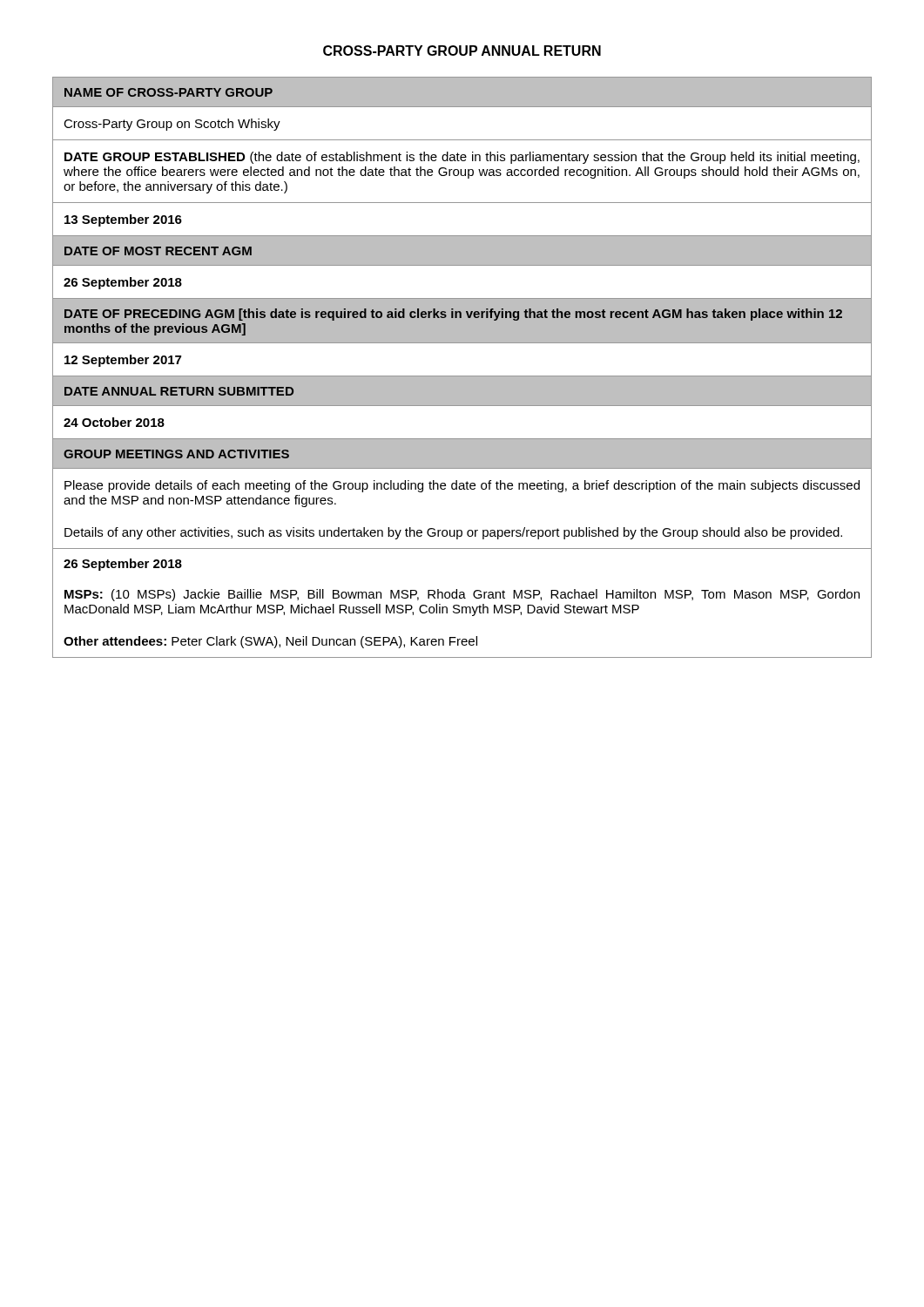The height and width of the screenshot is (1307, 924).
Task: Where is the passage that starts "DATE GROUP ESTABLISHED (the date"?
Action: point(462,171)
